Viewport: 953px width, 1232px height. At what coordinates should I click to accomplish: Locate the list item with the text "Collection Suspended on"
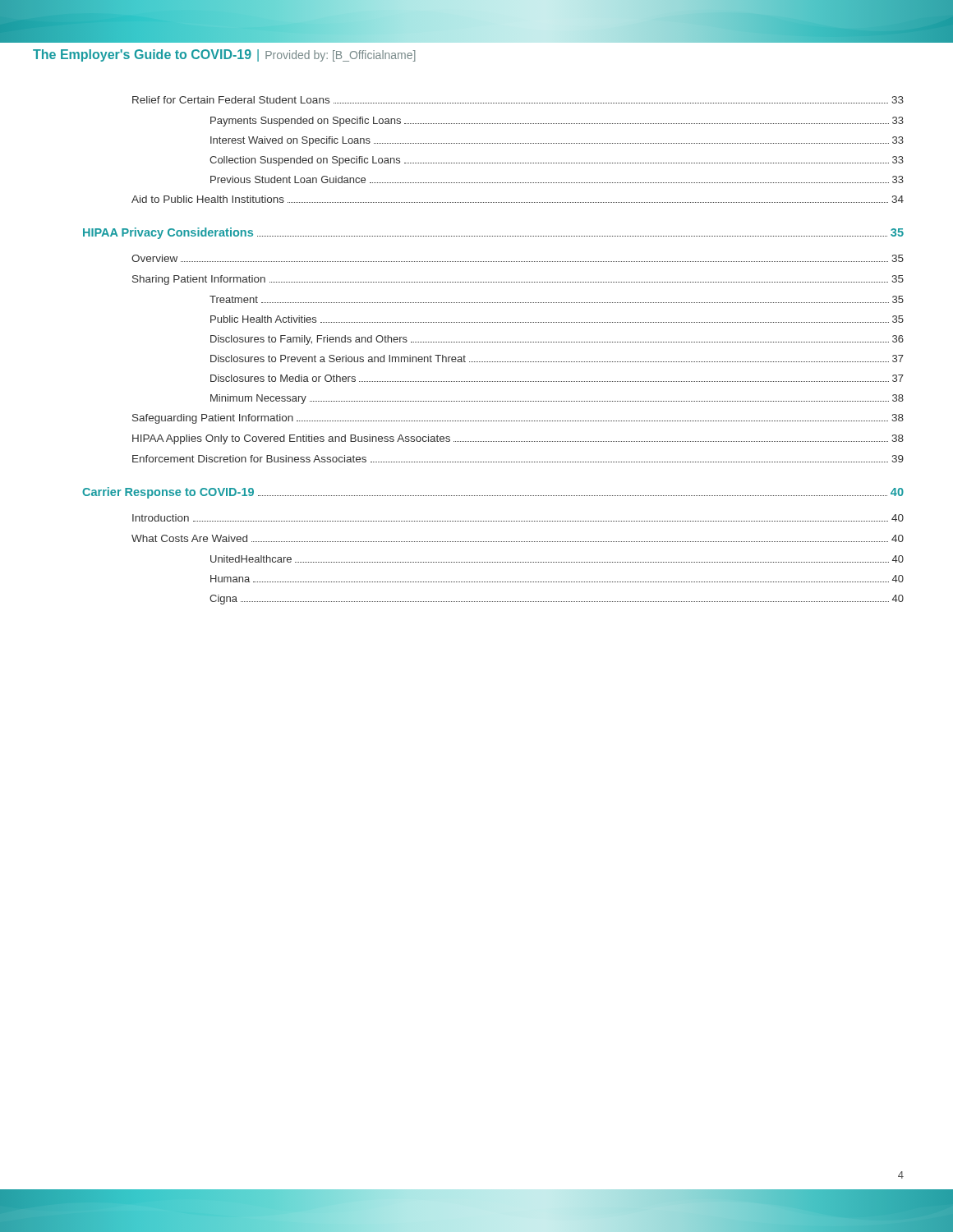(x=557, y=160)
